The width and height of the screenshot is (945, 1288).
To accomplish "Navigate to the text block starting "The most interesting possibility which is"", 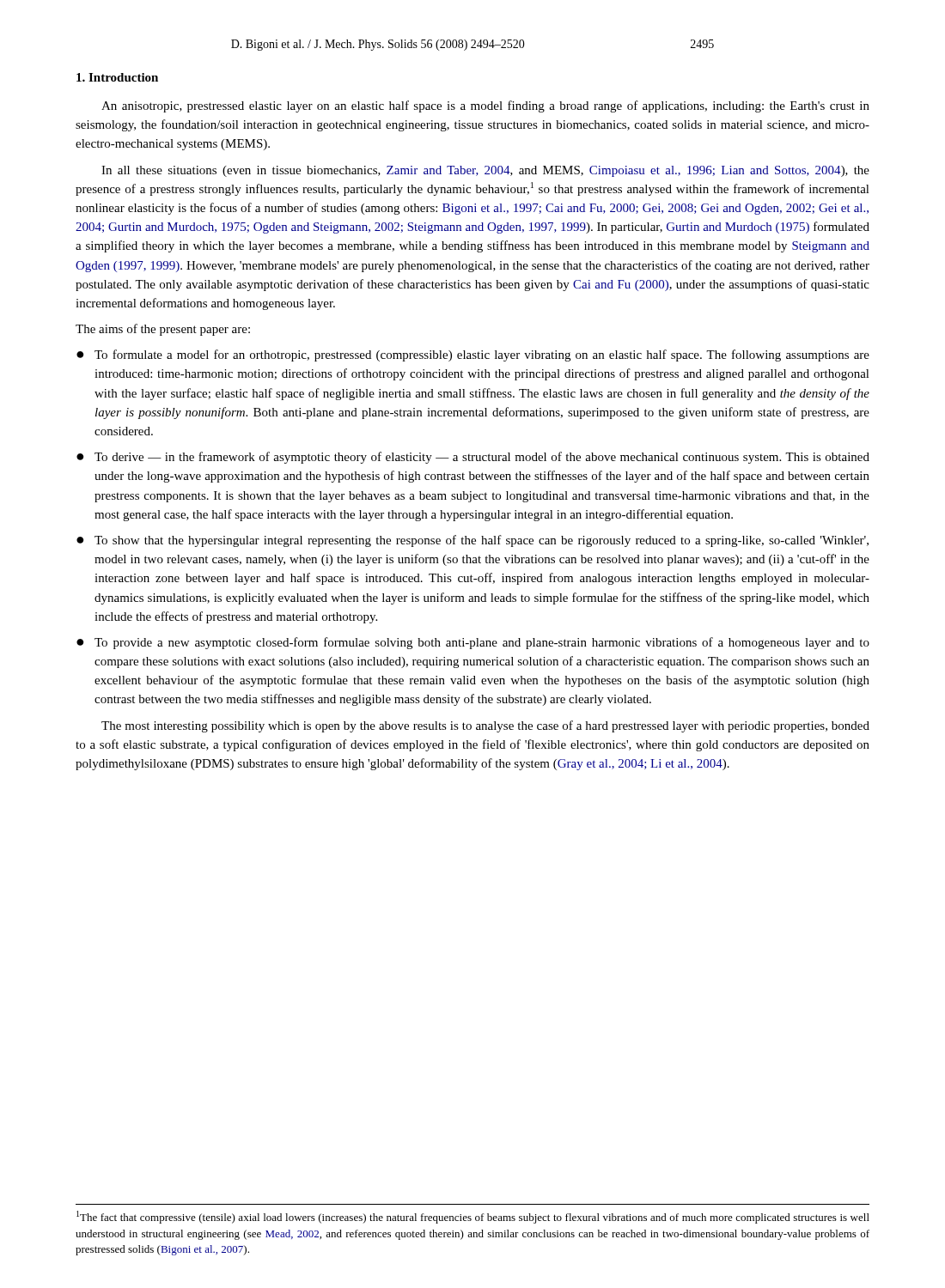I will 472,744.
